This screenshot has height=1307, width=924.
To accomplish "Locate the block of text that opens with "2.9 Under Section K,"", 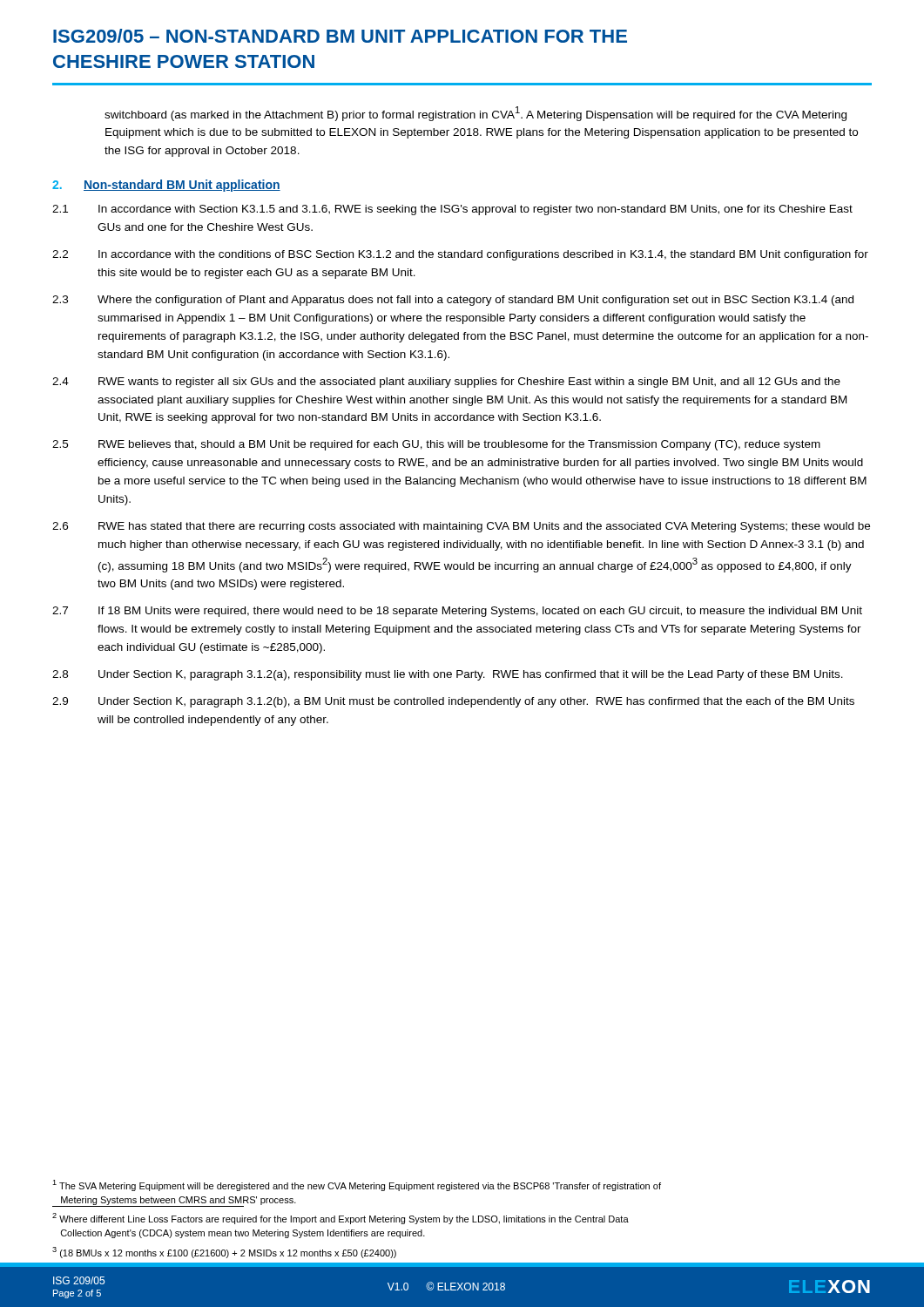I will click(x=462, y=711).
